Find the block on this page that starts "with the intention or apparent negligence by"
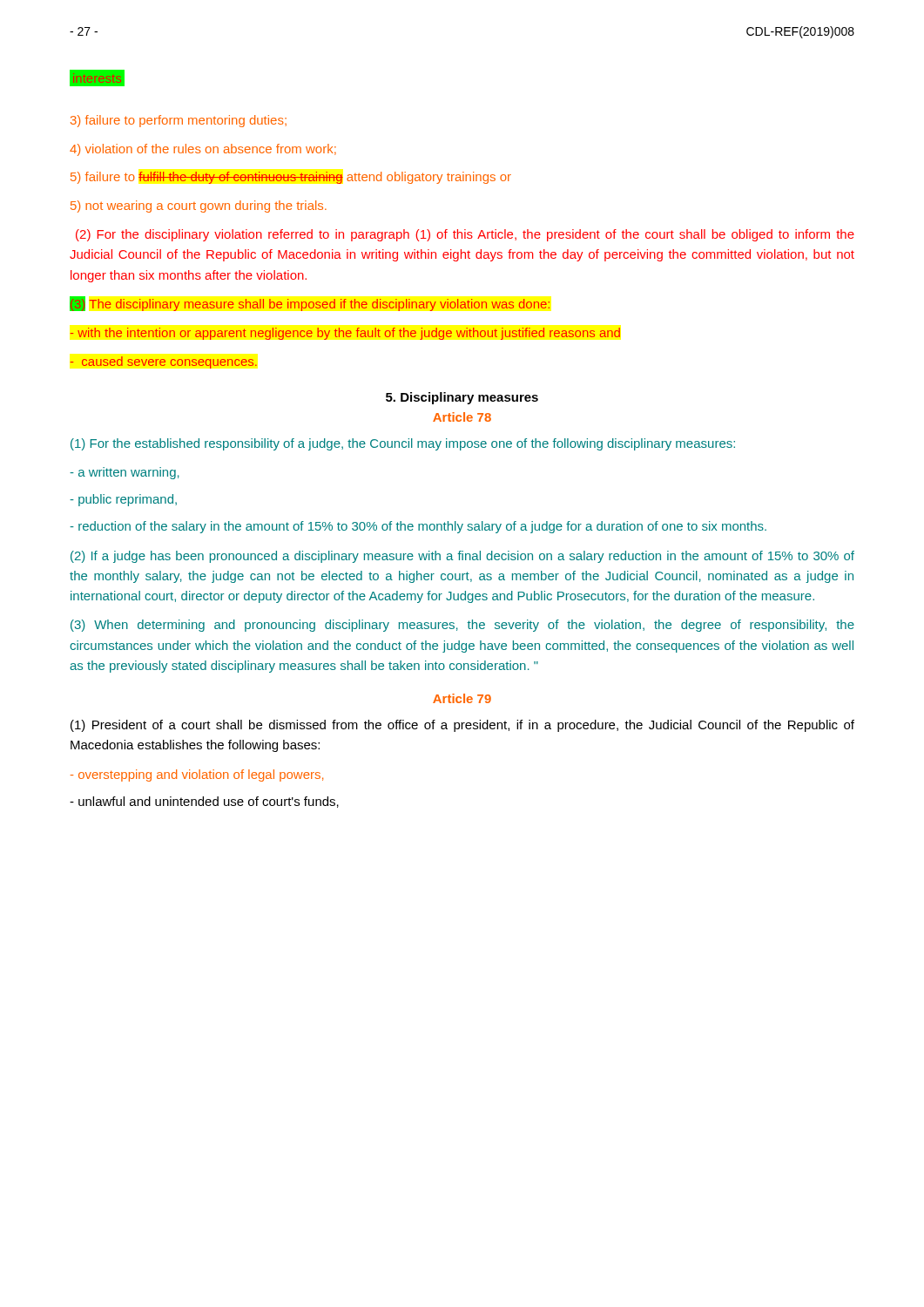 tap(345, 332)
